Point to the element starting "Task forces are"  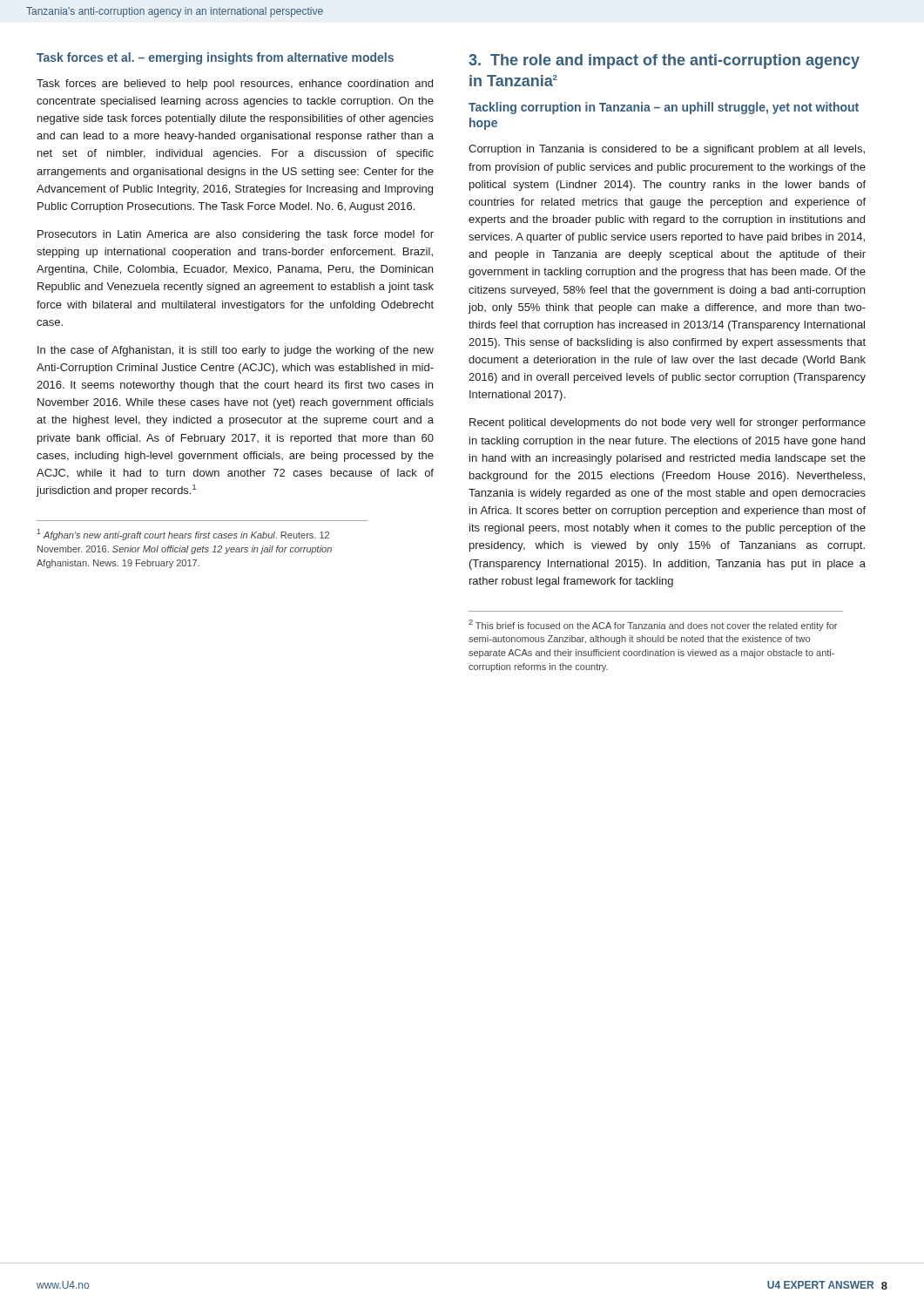coord(235,145)
